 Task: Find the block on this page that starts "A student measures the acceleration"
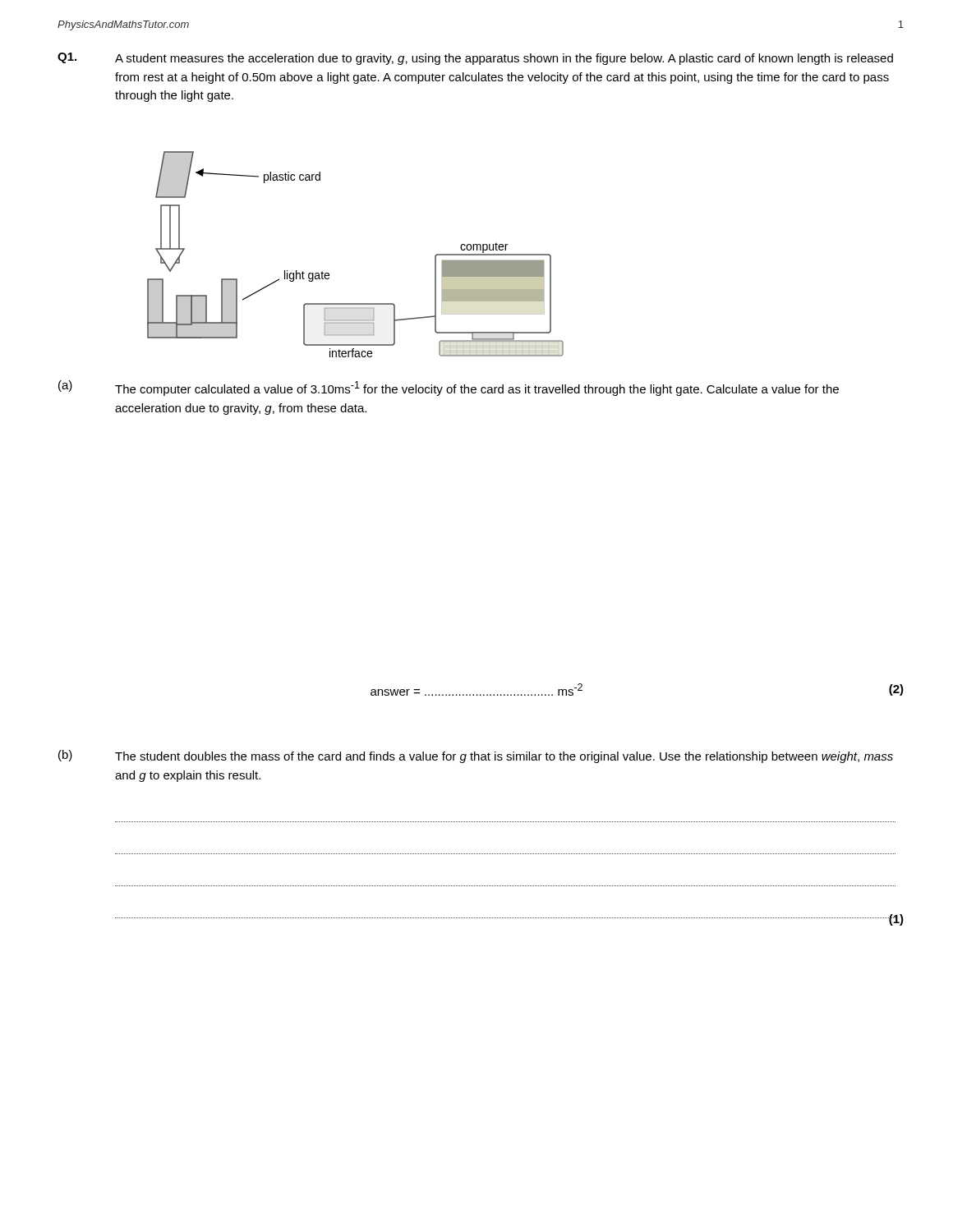click(x=504, y=76)
